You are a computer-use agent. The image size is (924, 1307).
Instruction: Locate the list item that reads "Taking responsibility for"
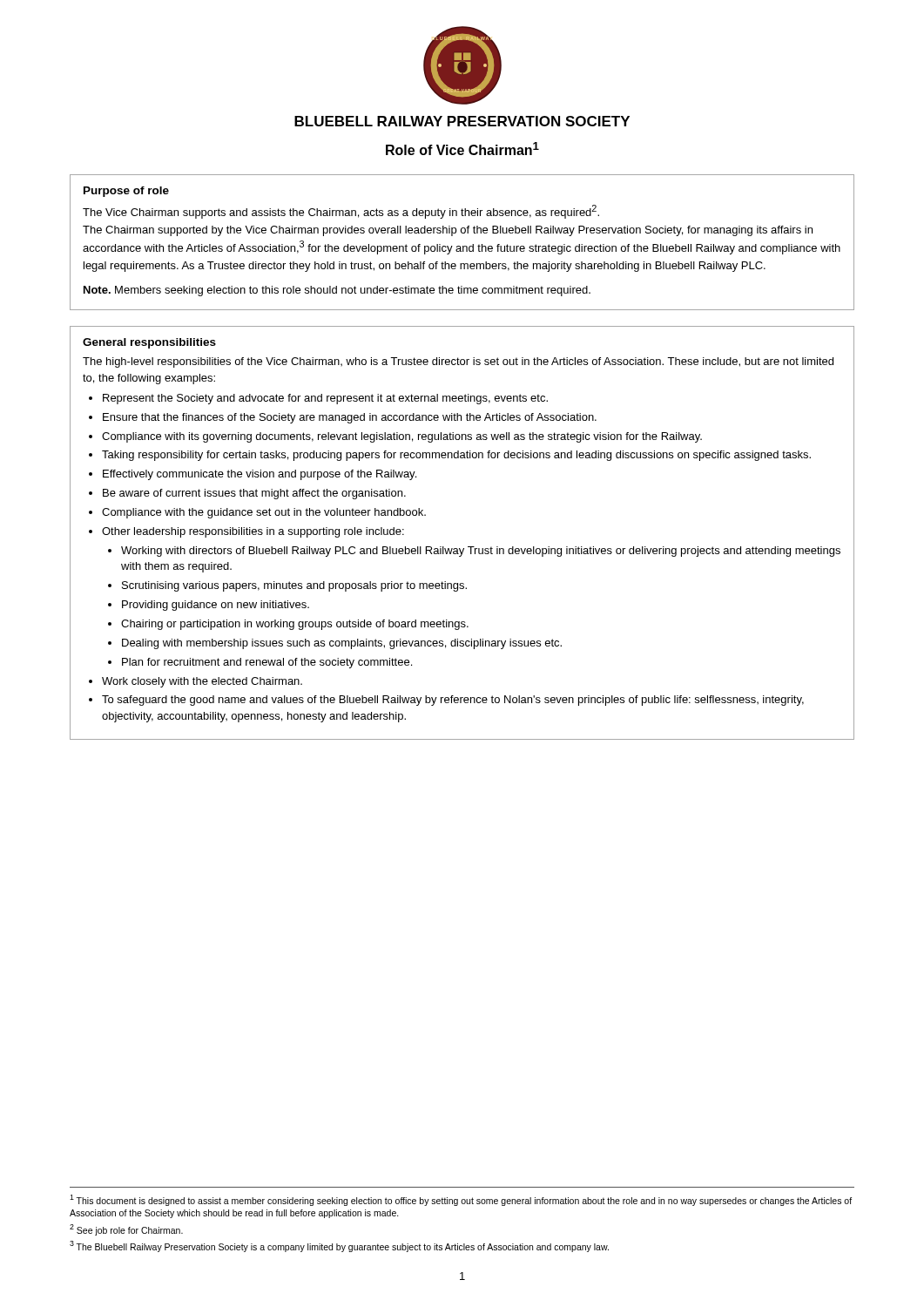(457, 455)
